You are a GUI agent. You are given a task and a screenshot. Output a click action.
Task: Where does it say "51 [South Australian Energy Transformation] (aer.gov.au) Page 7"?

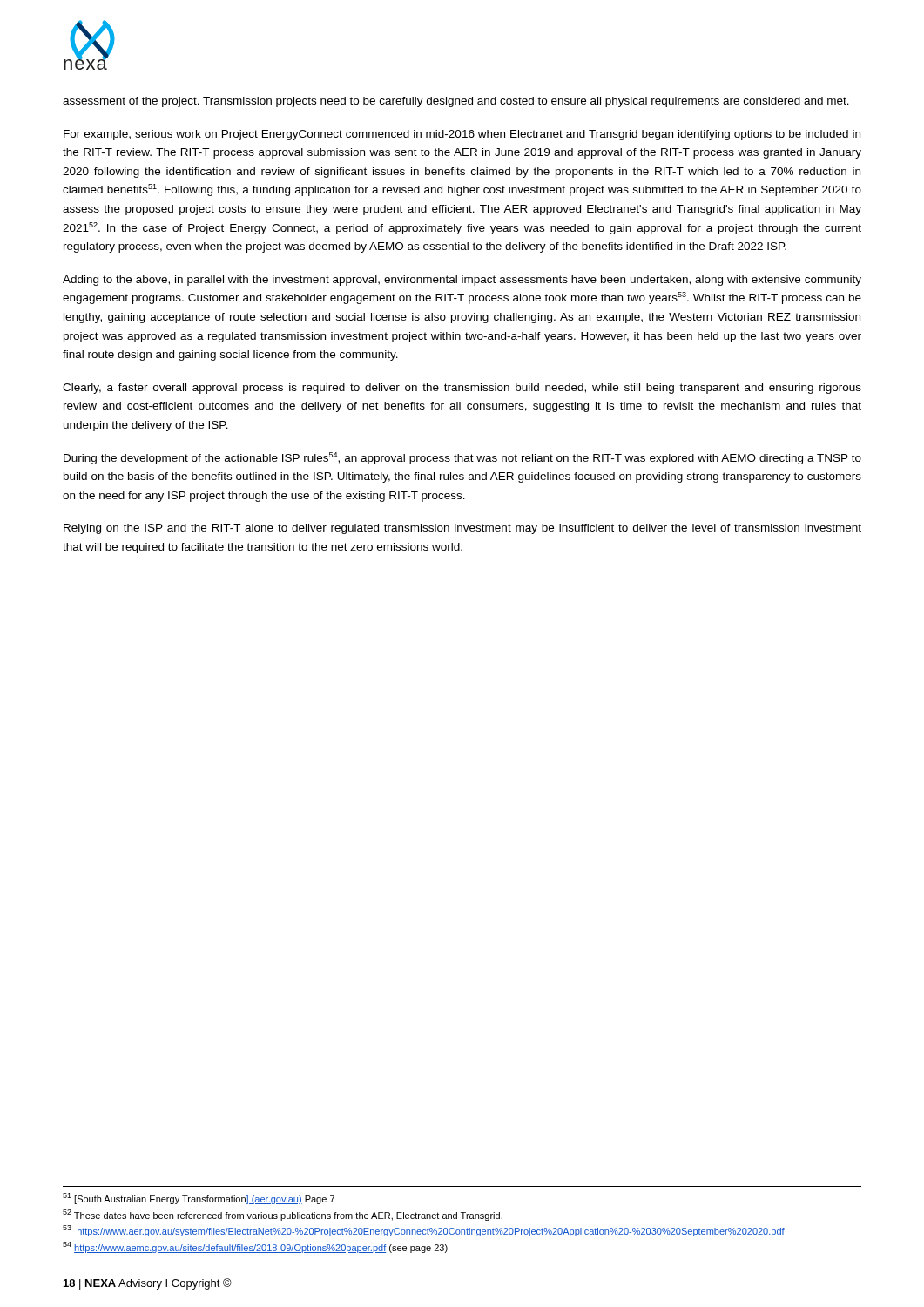(199, 1198)
